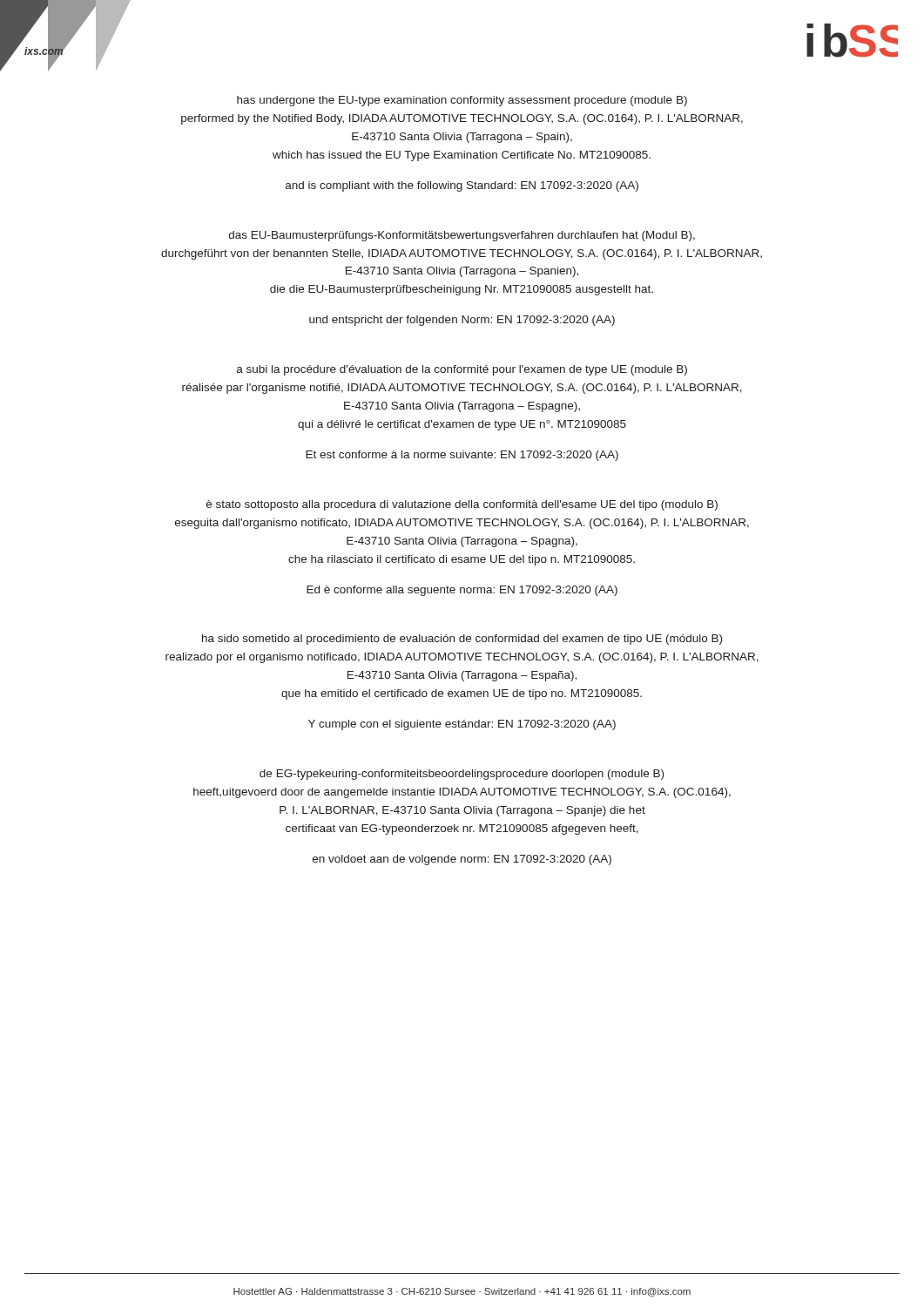Point to the block beginning "has undergone the EU-type examination"
Viewport: 924px width, 1307px height.
point(462,128)
